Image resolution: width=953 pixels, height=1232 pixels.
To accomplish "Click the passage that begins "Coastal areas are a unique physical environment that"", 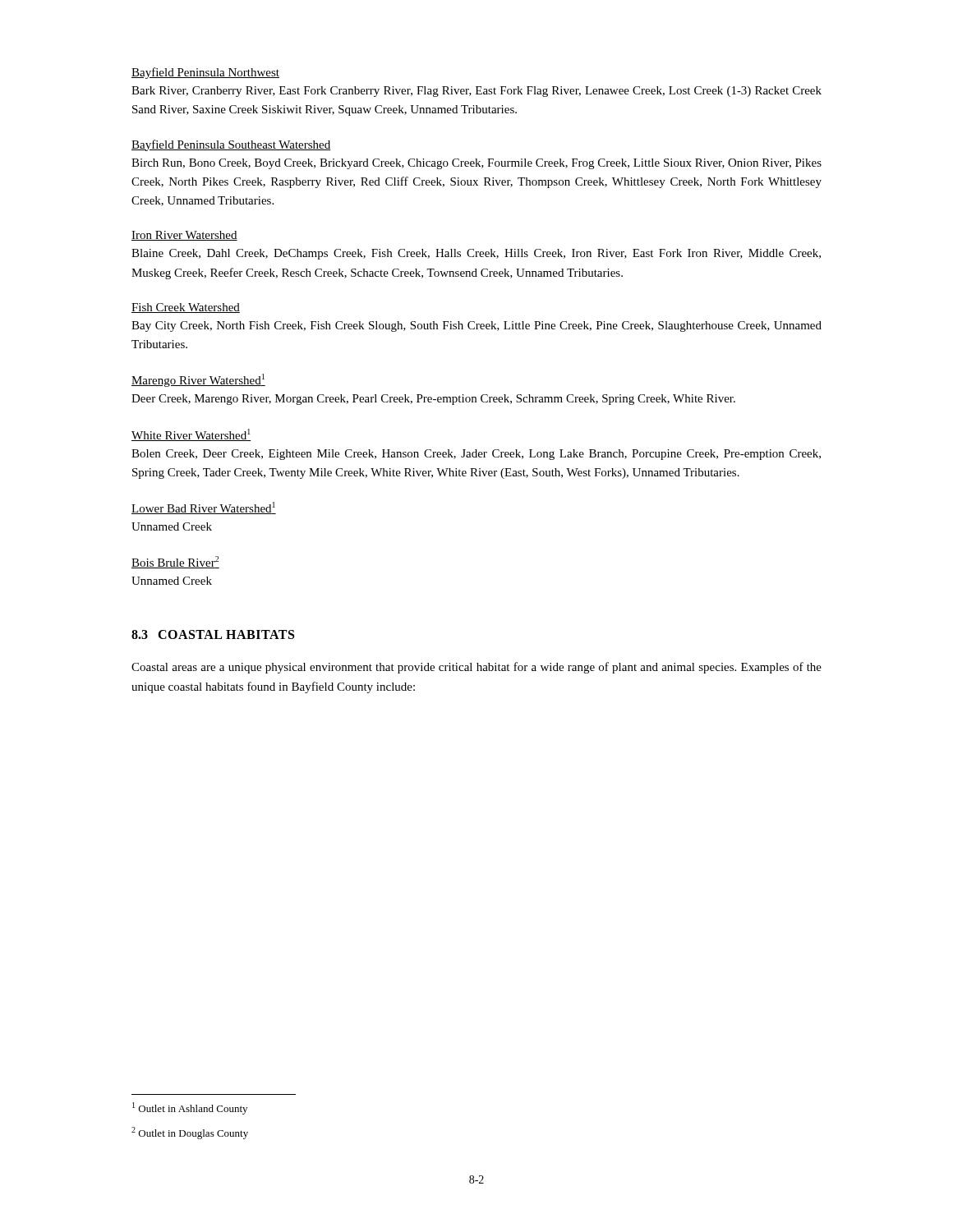I will coord(476,676).
